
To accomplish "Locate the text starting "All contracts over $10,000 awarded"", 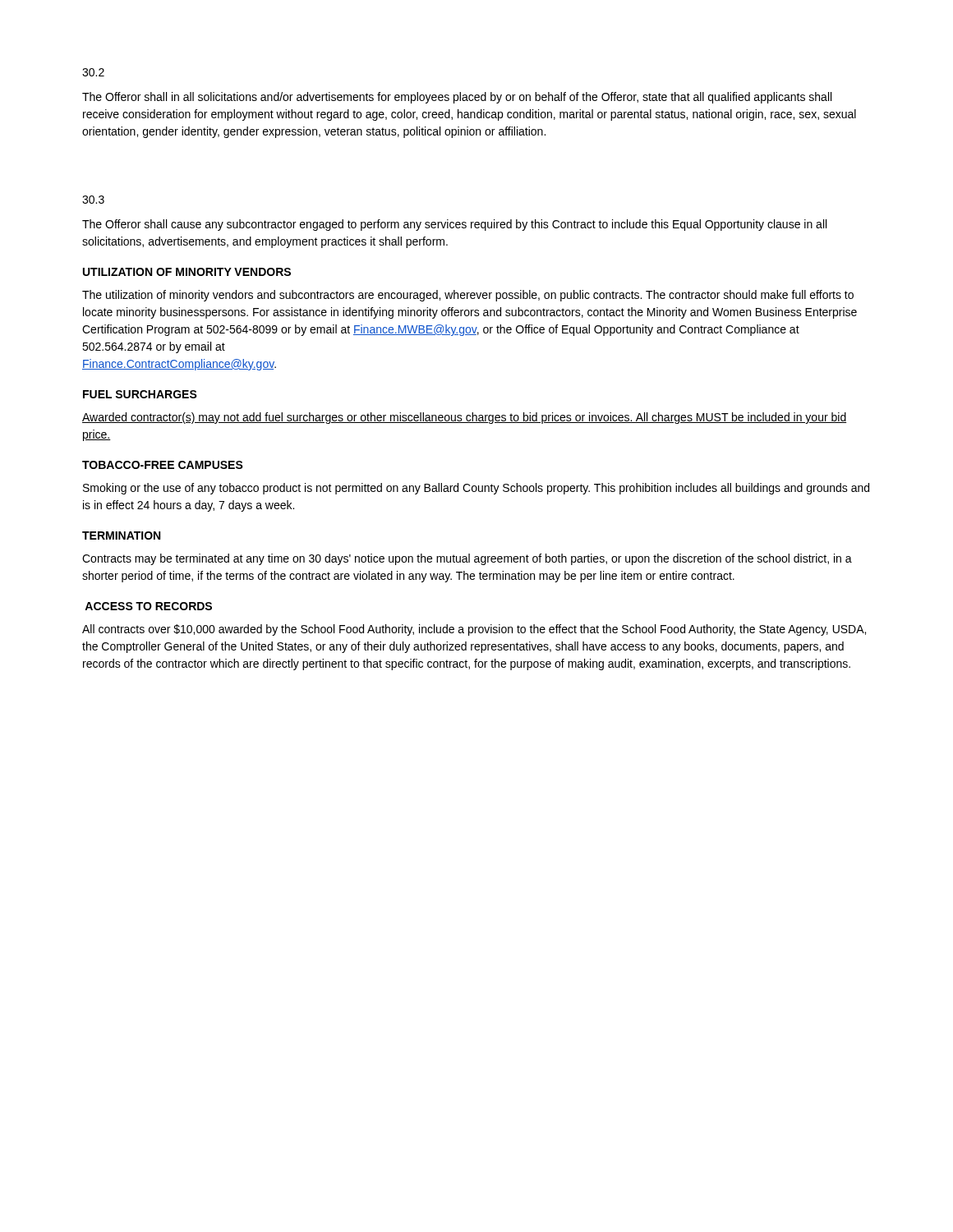I will click(475, 646).
